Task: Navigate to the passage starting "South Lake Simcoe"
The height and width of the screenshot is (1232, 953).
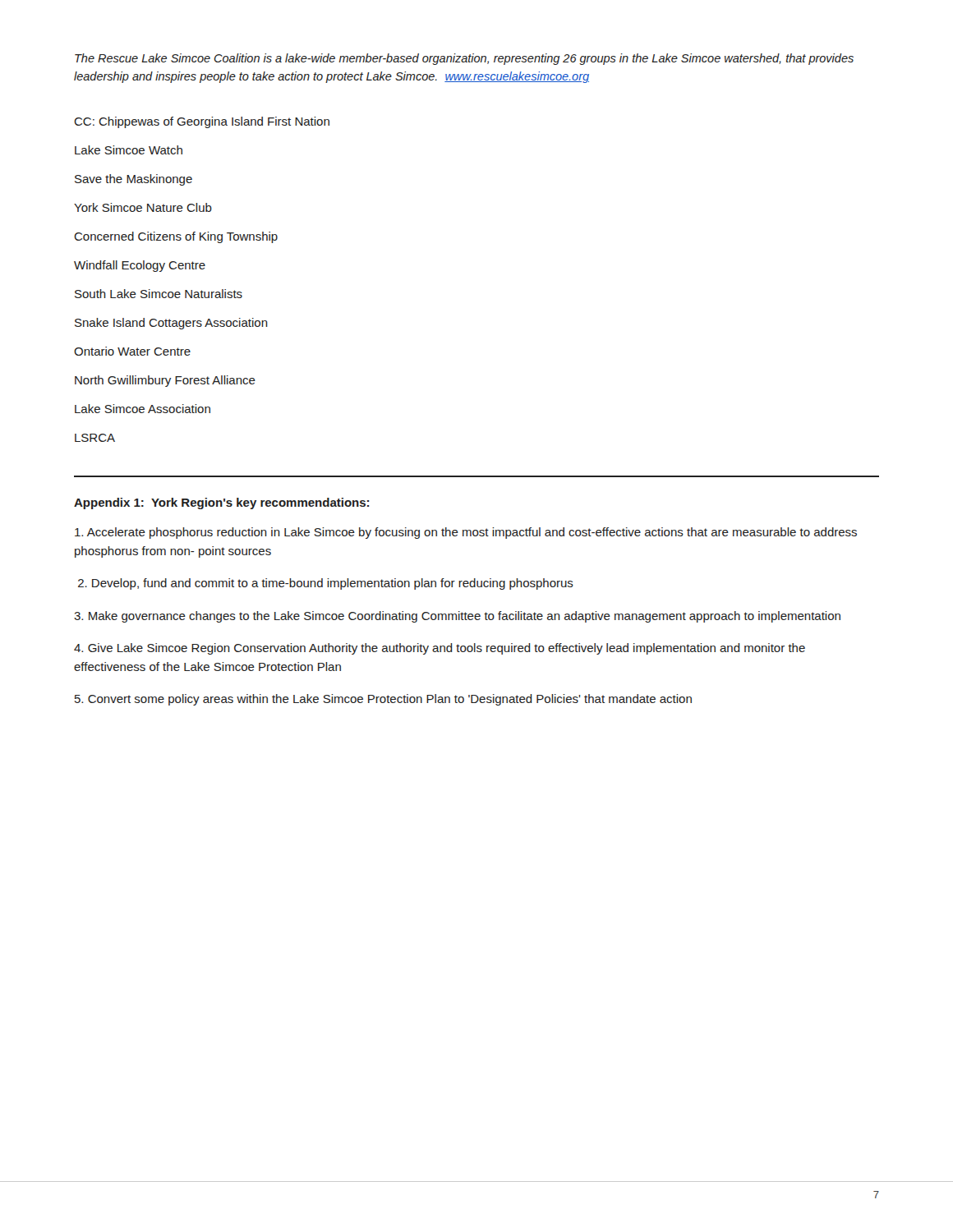Action: coord(158,294)
